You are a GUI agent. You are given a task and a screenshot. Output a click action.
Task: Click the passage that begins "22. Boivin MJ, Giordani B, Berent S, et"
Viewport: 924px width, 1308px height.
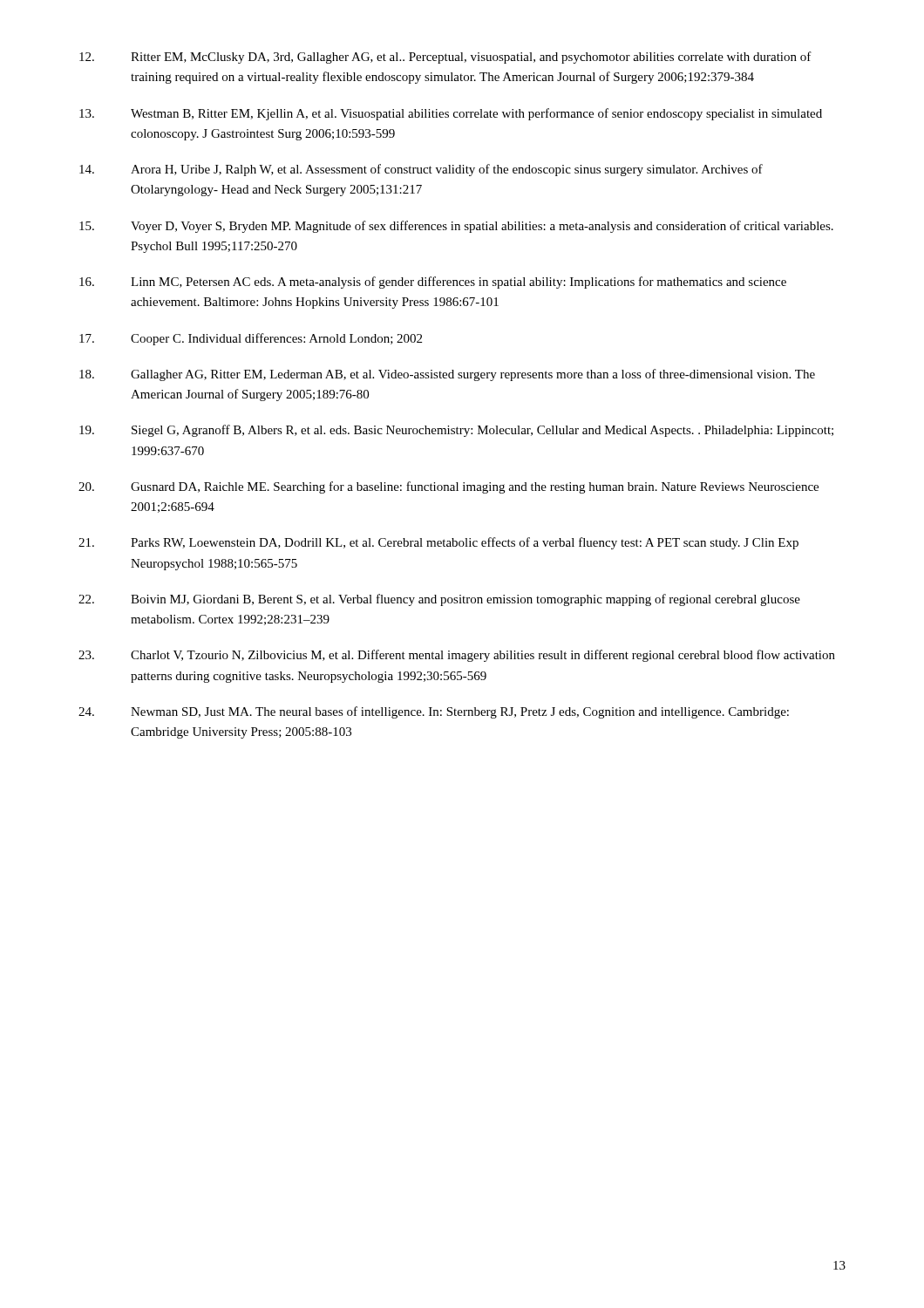[462, 610]
